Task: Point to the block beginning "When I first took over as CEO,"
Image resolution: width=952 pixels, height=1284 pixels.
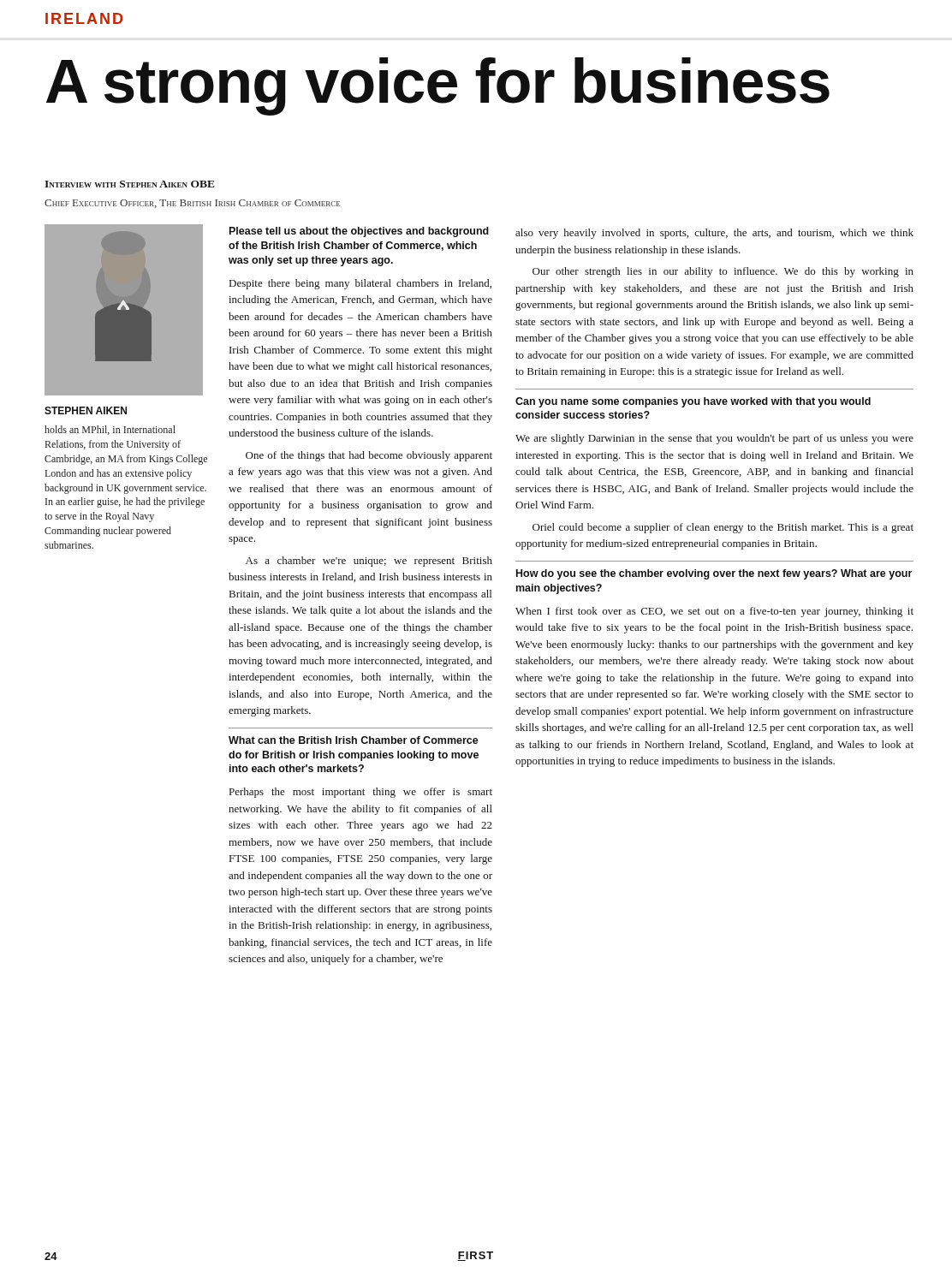Action: [714, 686]
